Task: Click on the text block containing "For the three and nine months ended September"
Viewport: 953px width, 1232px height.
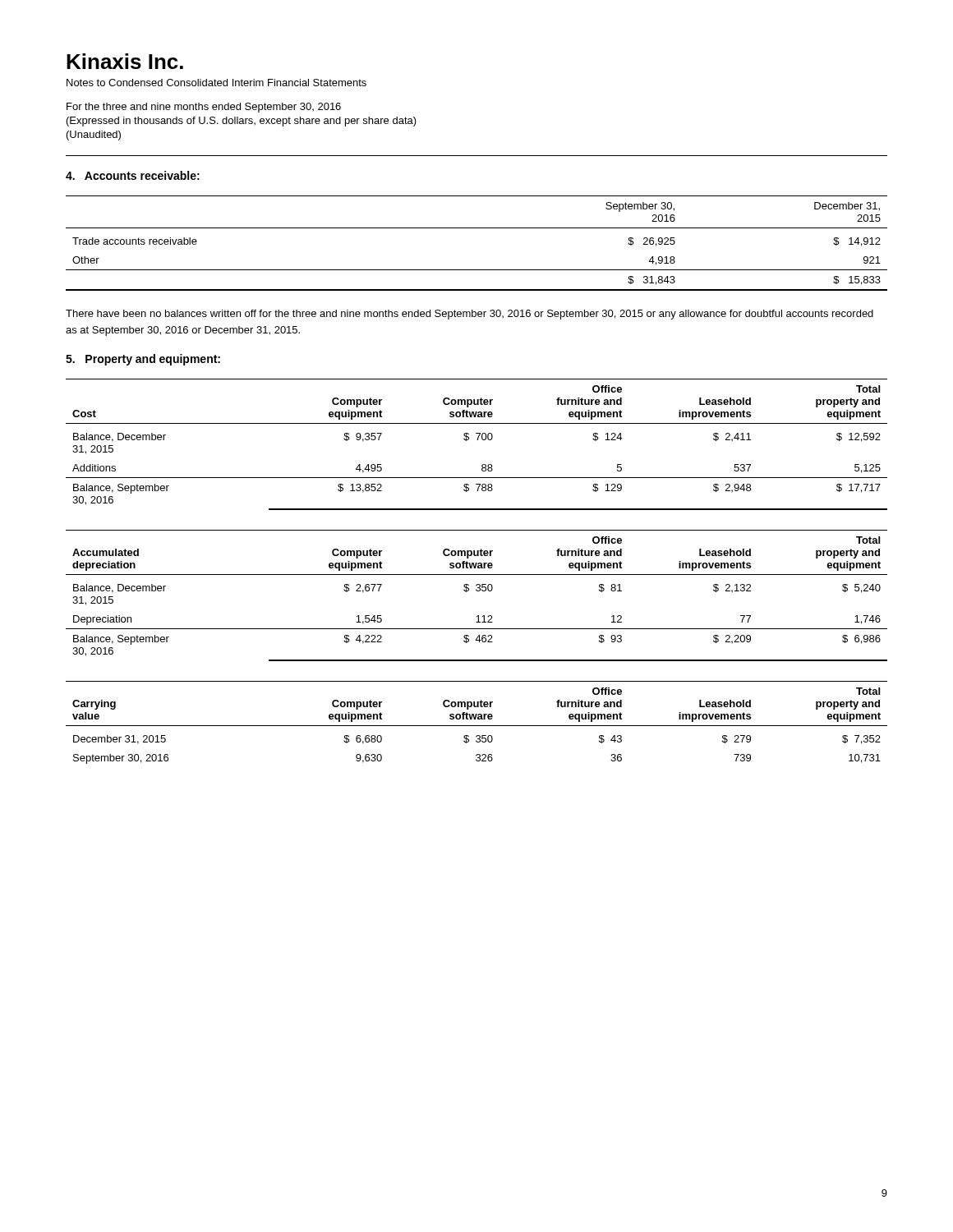Action: click(x=204, y=108)
